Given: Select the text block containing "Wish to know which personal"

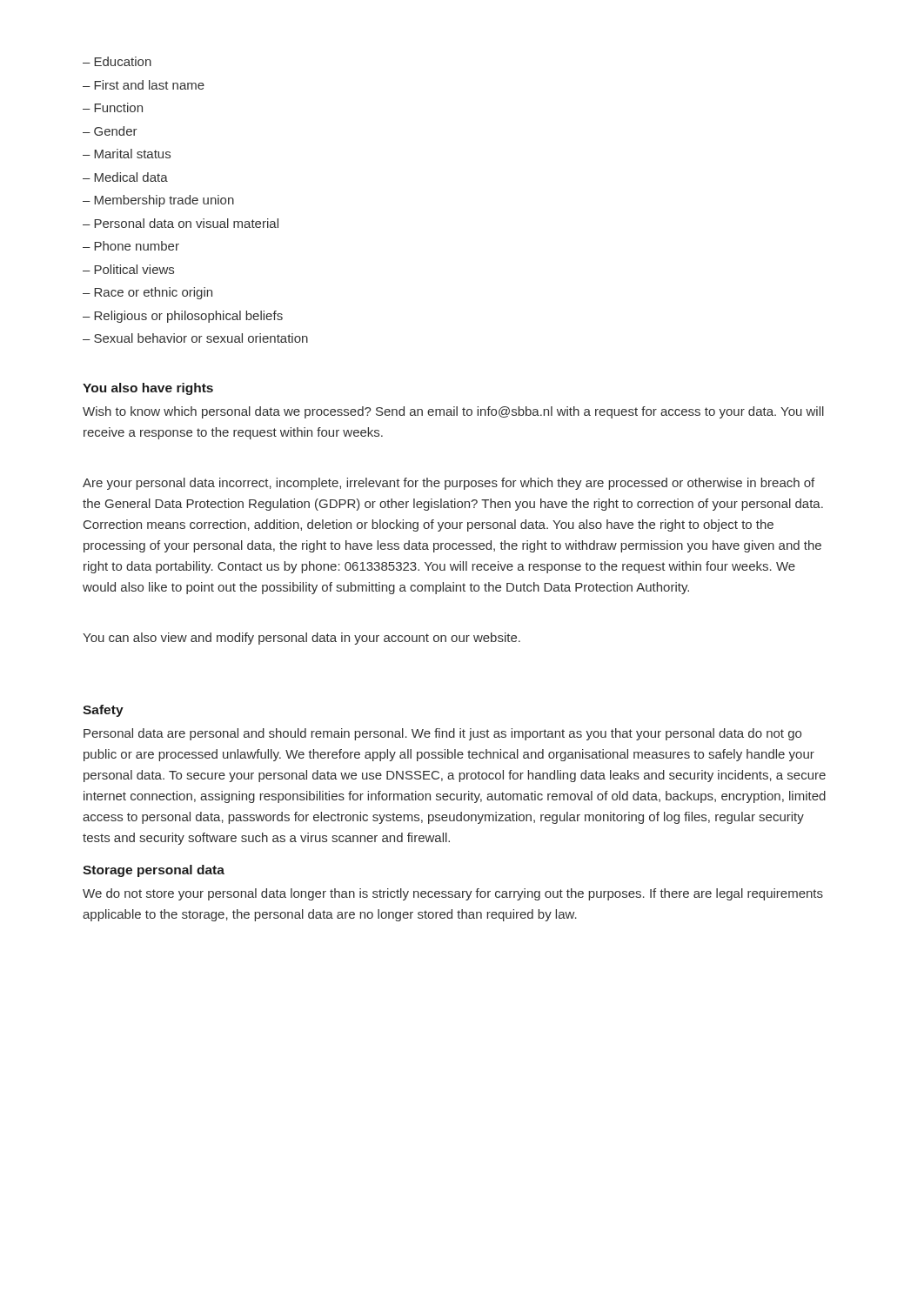Looking at the screenshot, I should pyautogui.click(x=453, y=421).
